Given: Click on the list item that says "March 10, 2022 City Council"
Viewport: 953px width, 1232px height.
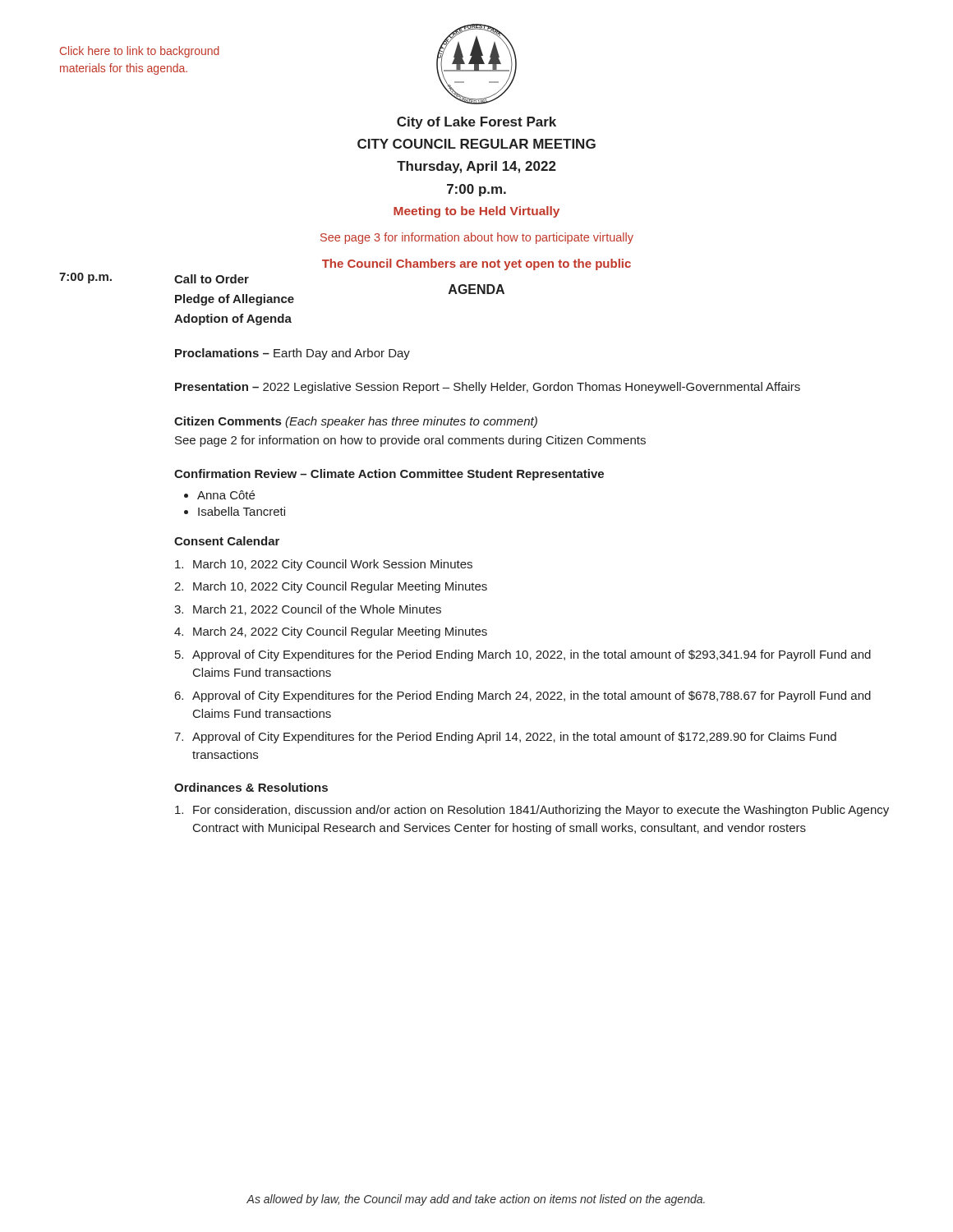Looking at the screenshot, I should [x=324, y=565].
